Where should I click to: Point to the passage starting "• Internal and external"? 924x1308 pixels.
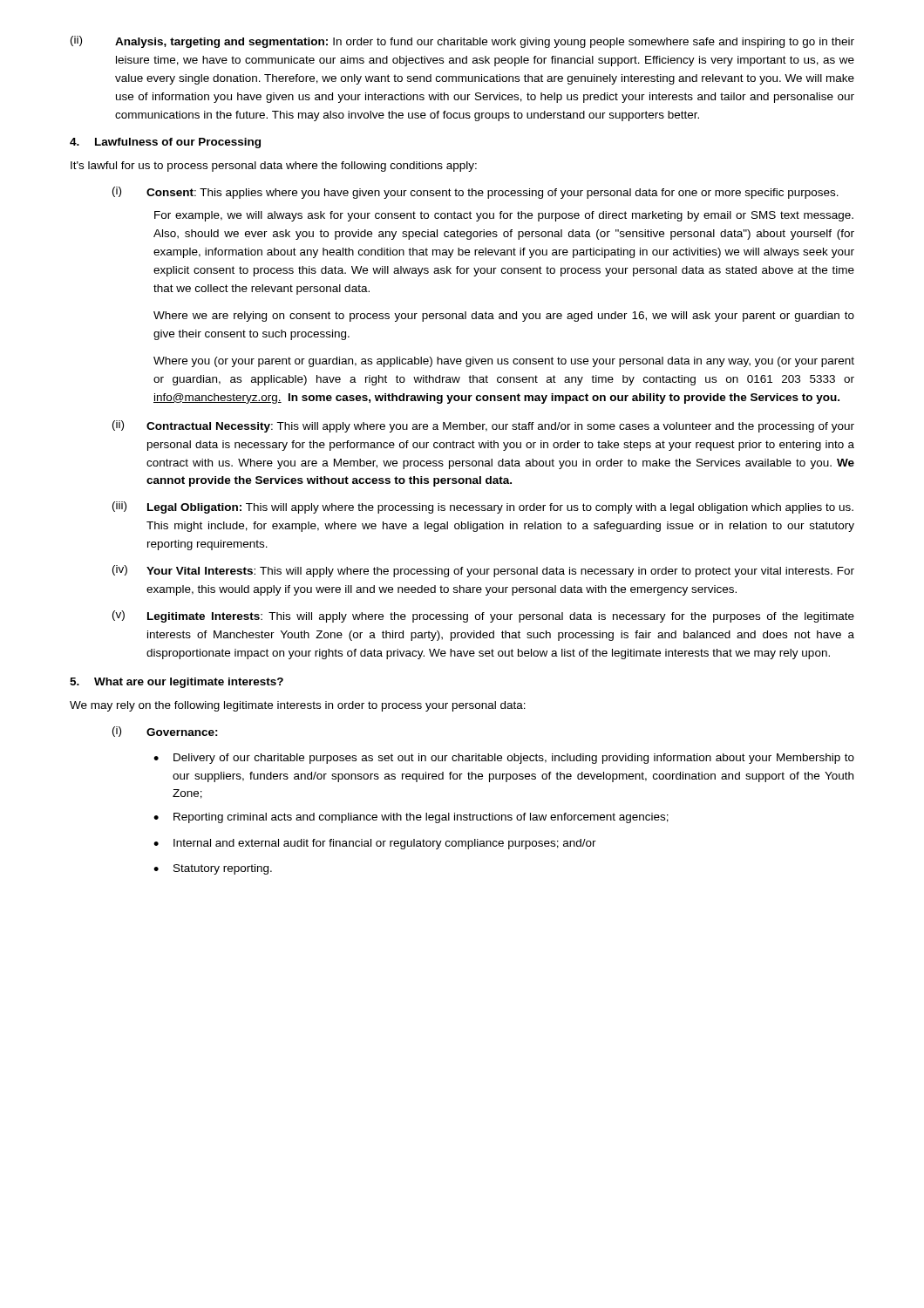(x=504, y=844)
